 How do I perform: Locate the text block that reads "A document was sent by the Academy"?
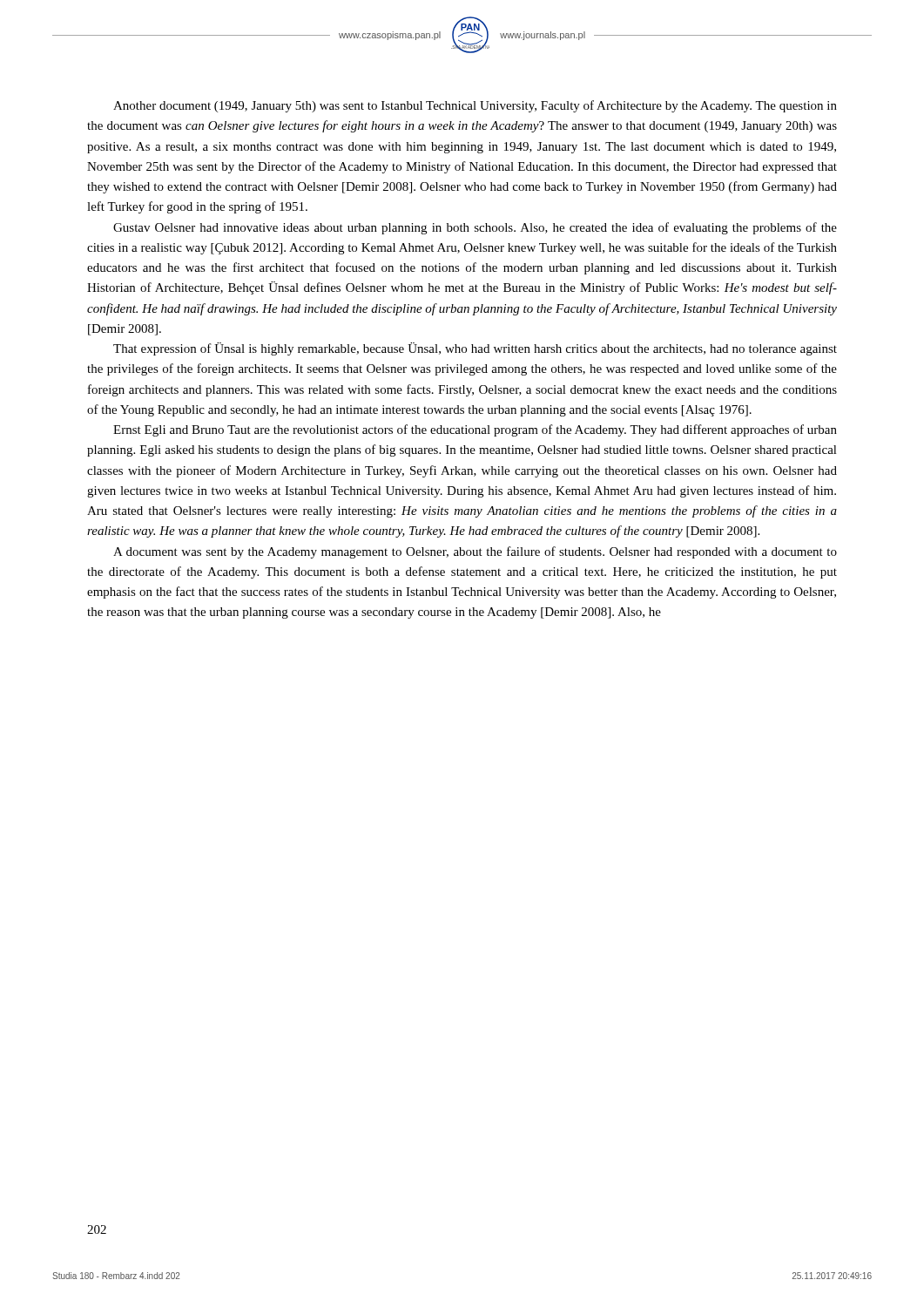(462, 582)
